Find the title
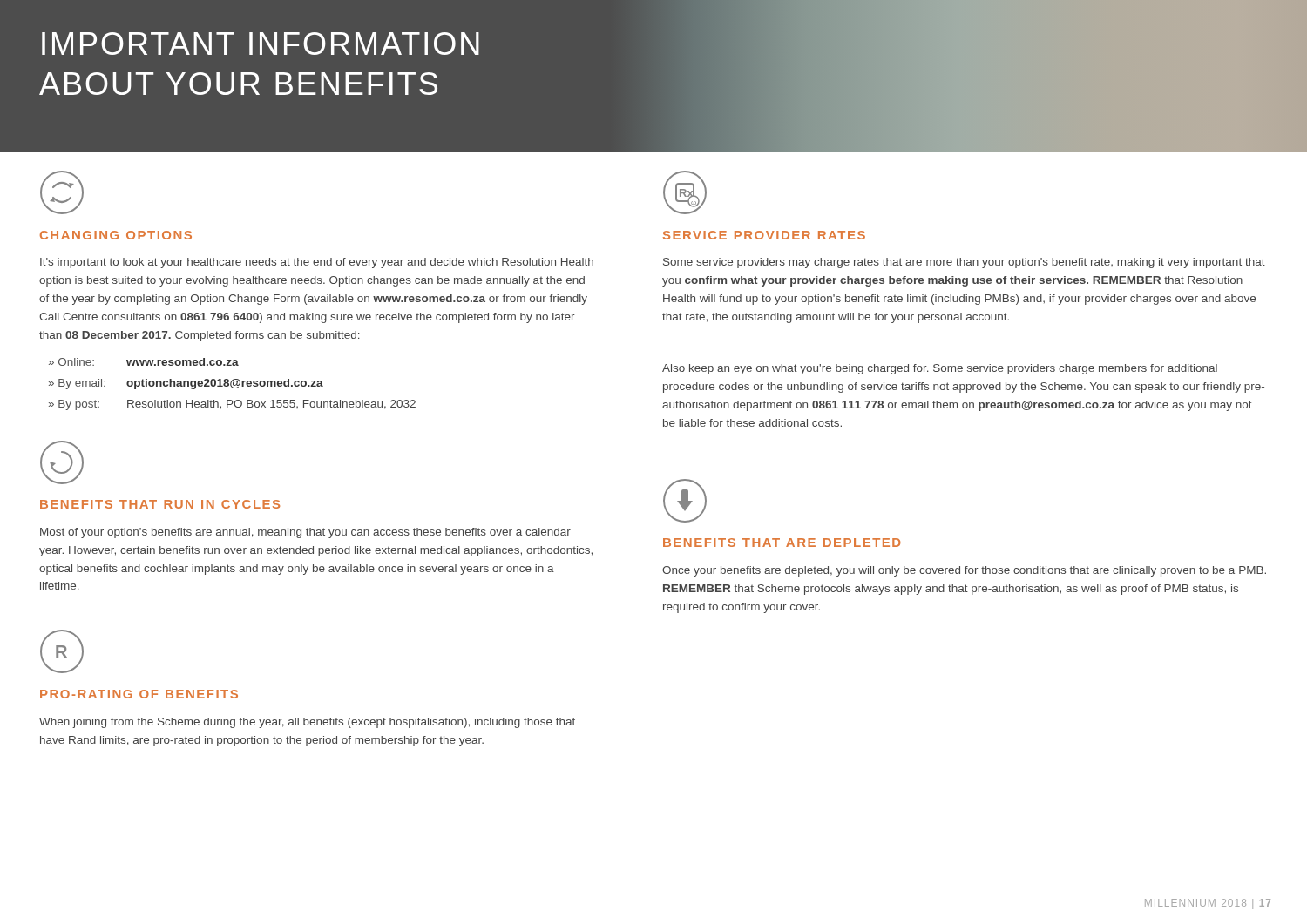 (654, 76)
